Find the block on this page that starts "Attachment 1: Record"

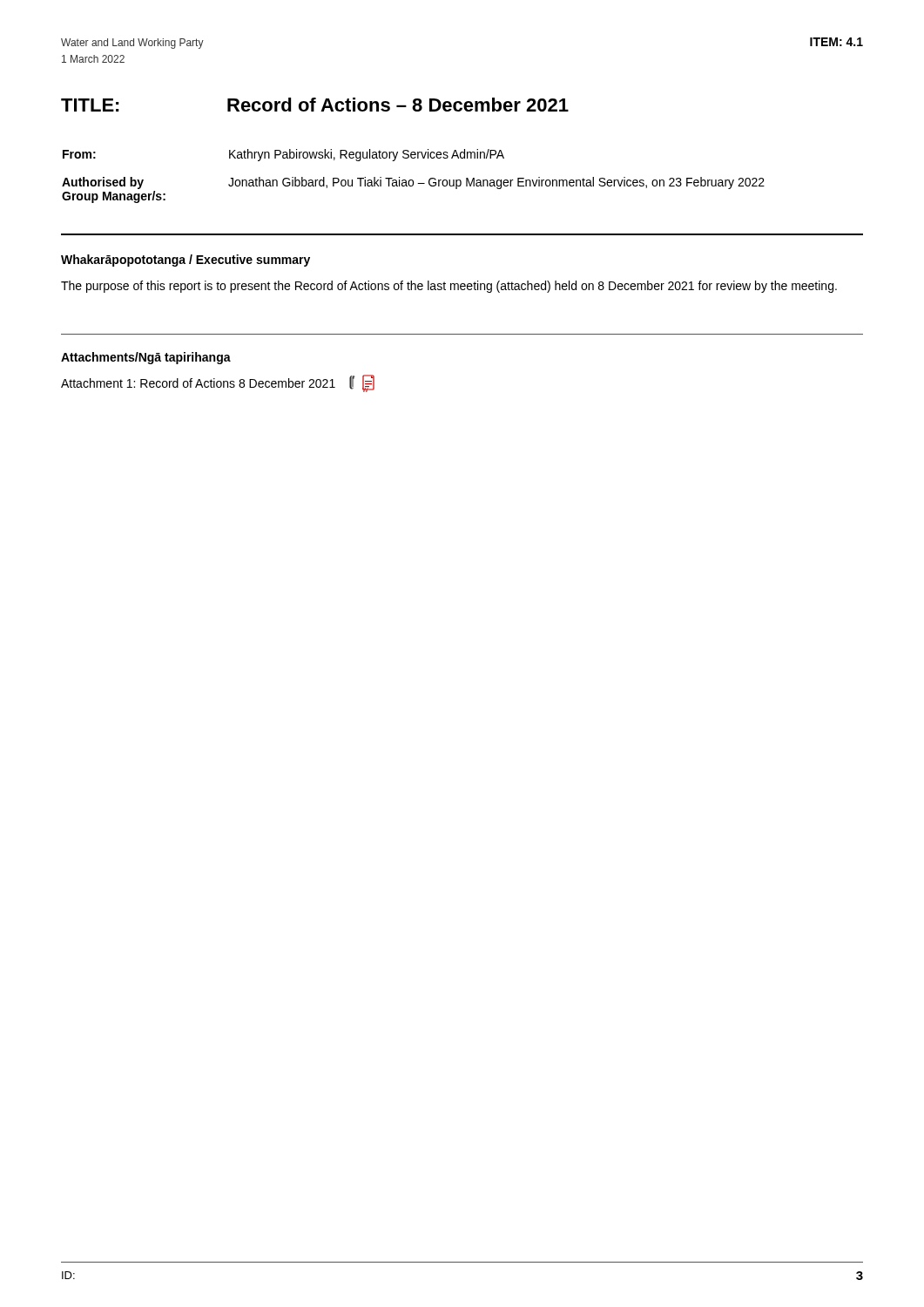(219, 383)
